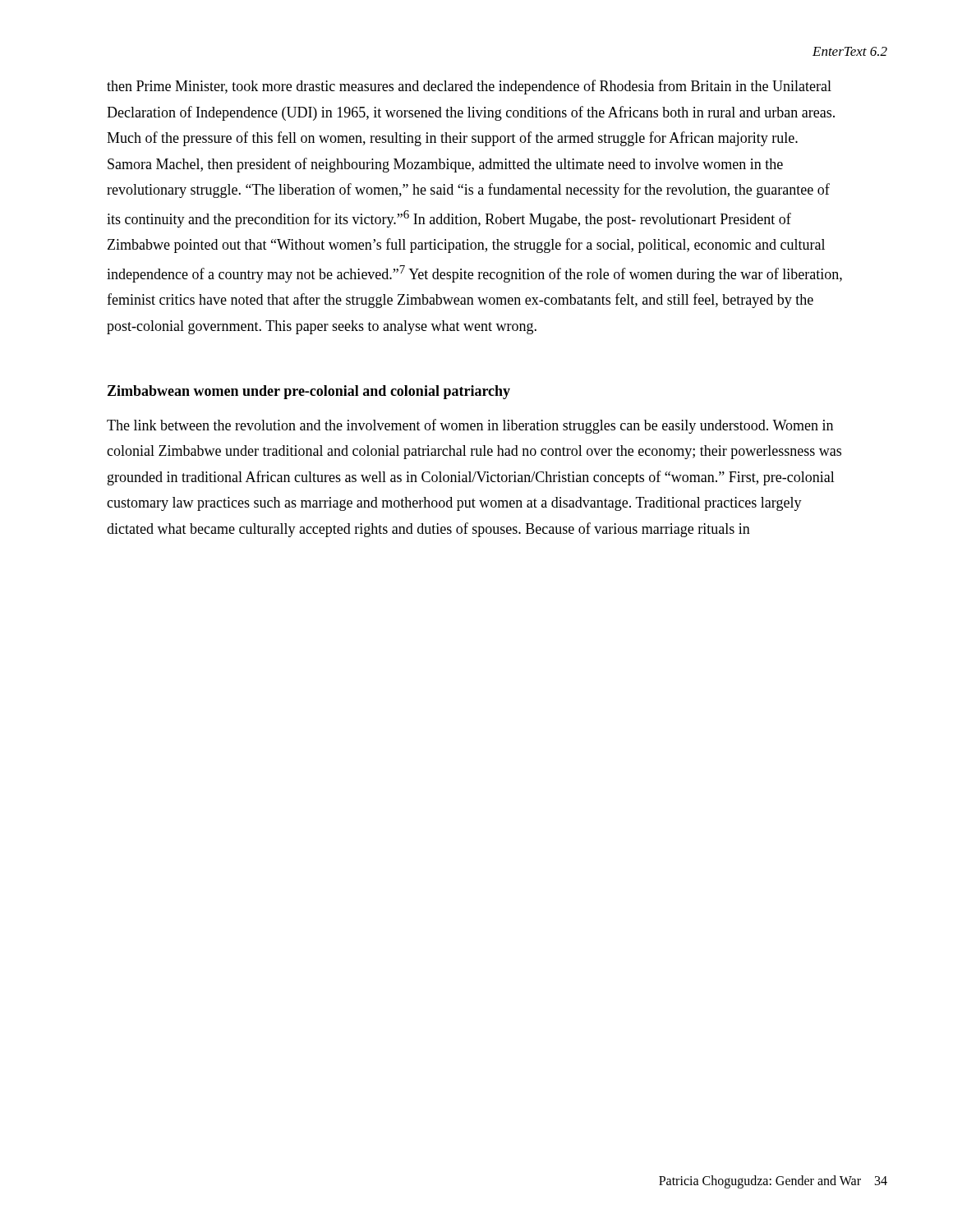Image resolution: width=953 pixels, height=1232 pixels.
Task: Navigate to the passage starting "The link between the"
Action: (474, 477)
